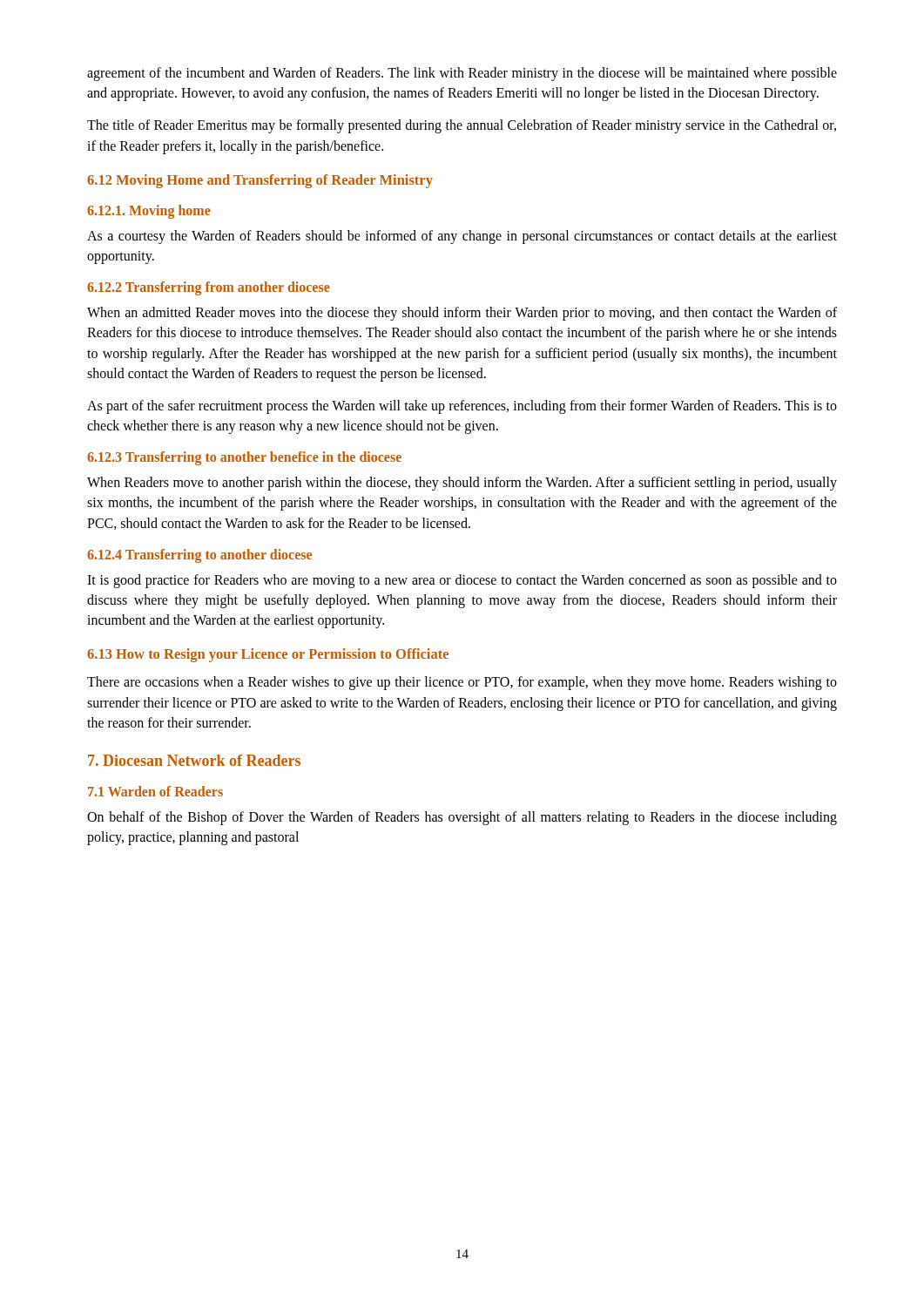The width and height of the screenshot is (924, 1307).
Task: Click on the section header containing "6.12.3 Transferring to another benefice in"
Action: tap(244, 457)
